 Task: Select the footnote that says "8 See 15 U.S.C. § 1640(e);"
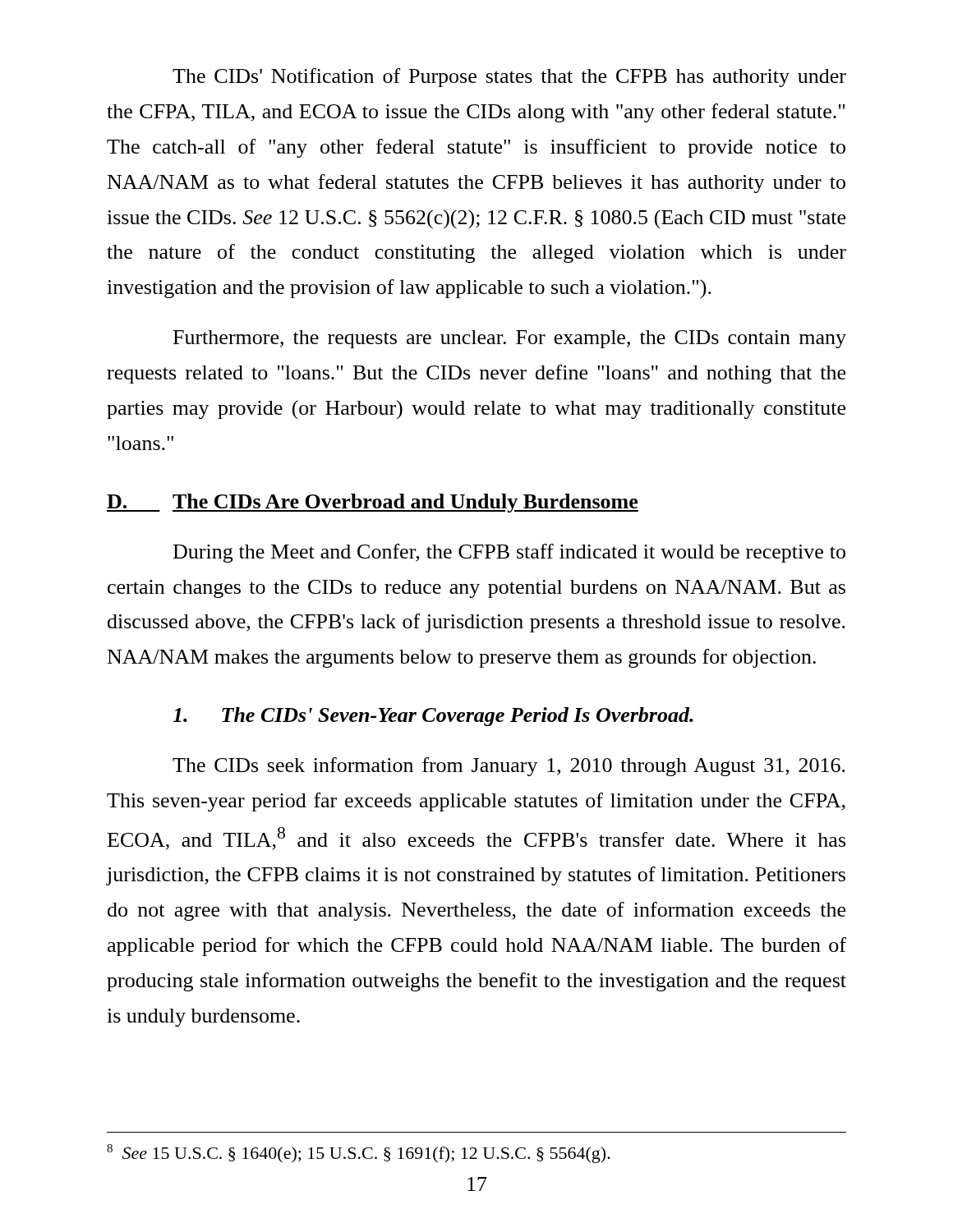359,1152
